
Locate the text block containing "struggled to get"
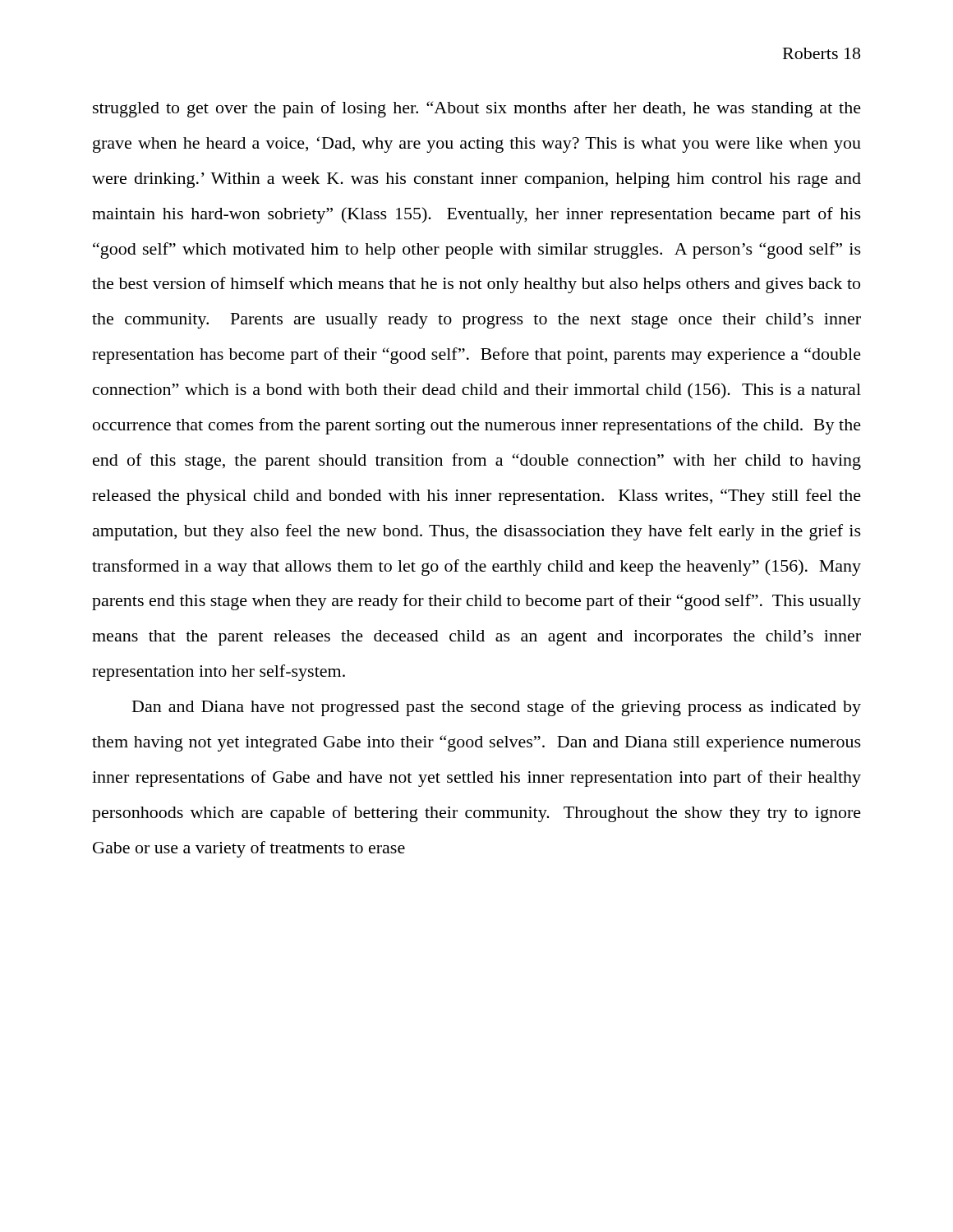(477, 109)
